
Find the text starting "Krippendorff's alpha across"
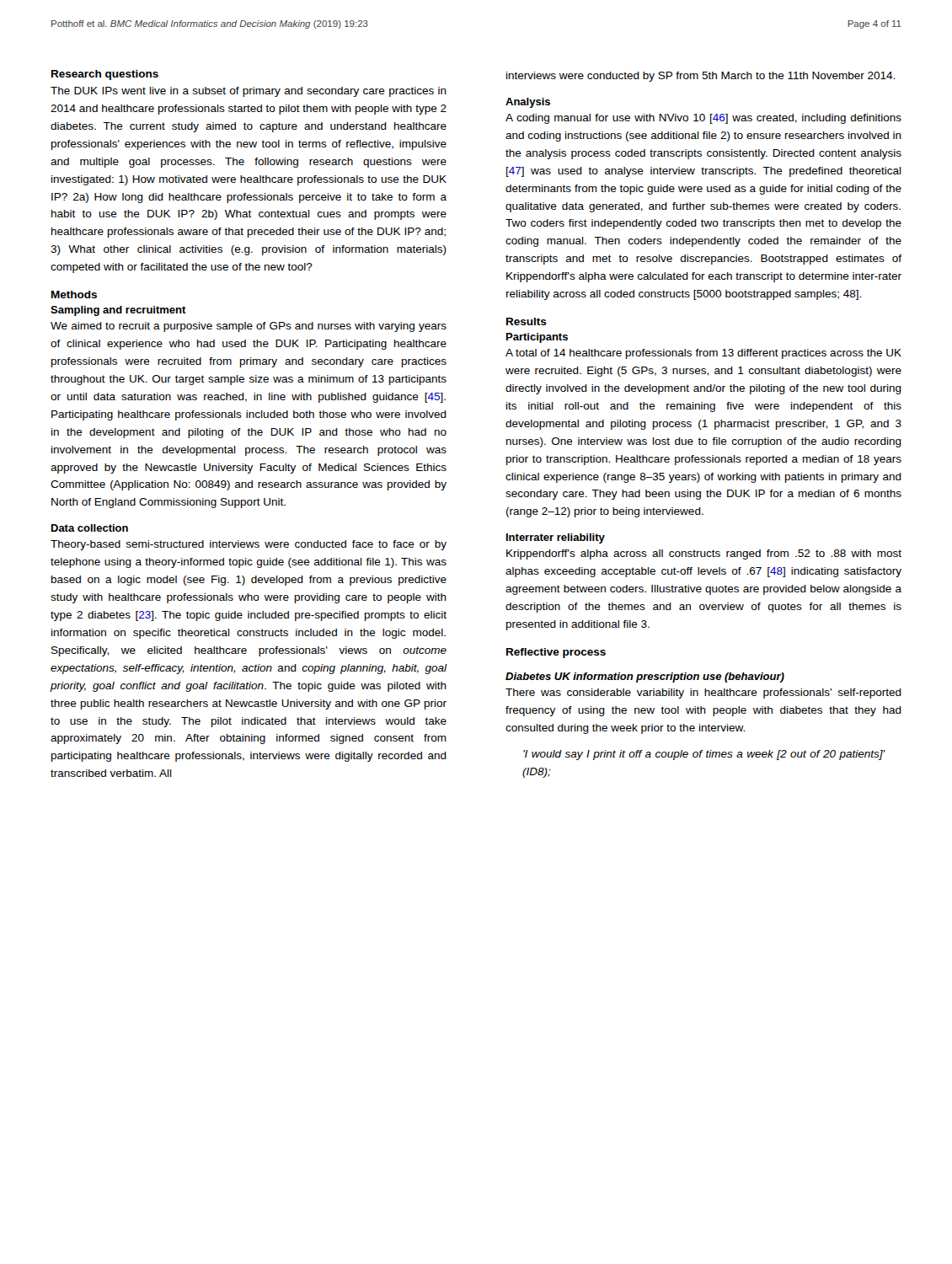(x=703, y=590)
